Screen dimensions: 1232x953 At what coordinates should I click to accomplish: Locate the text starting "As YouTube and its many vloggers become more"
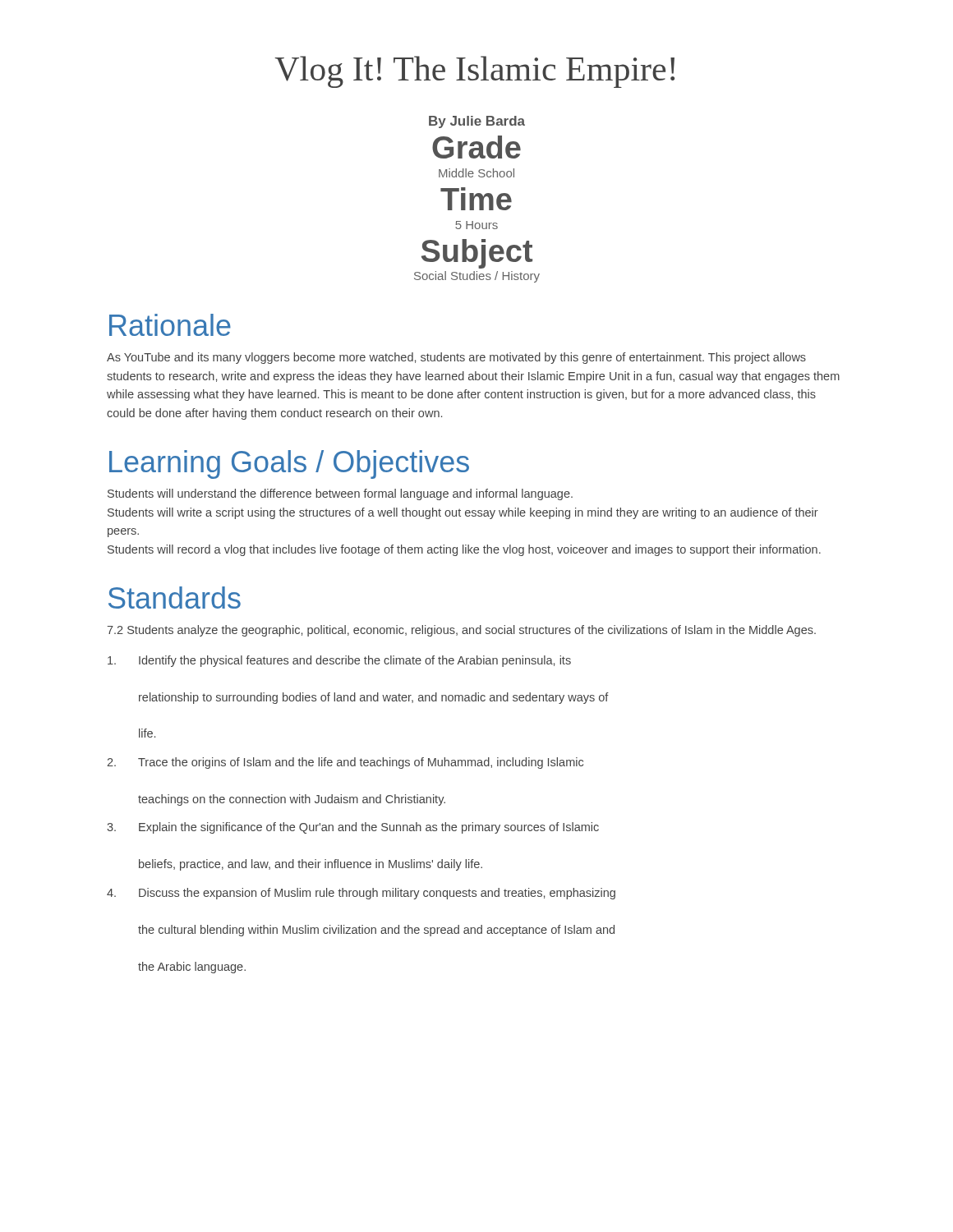[476, 385]
